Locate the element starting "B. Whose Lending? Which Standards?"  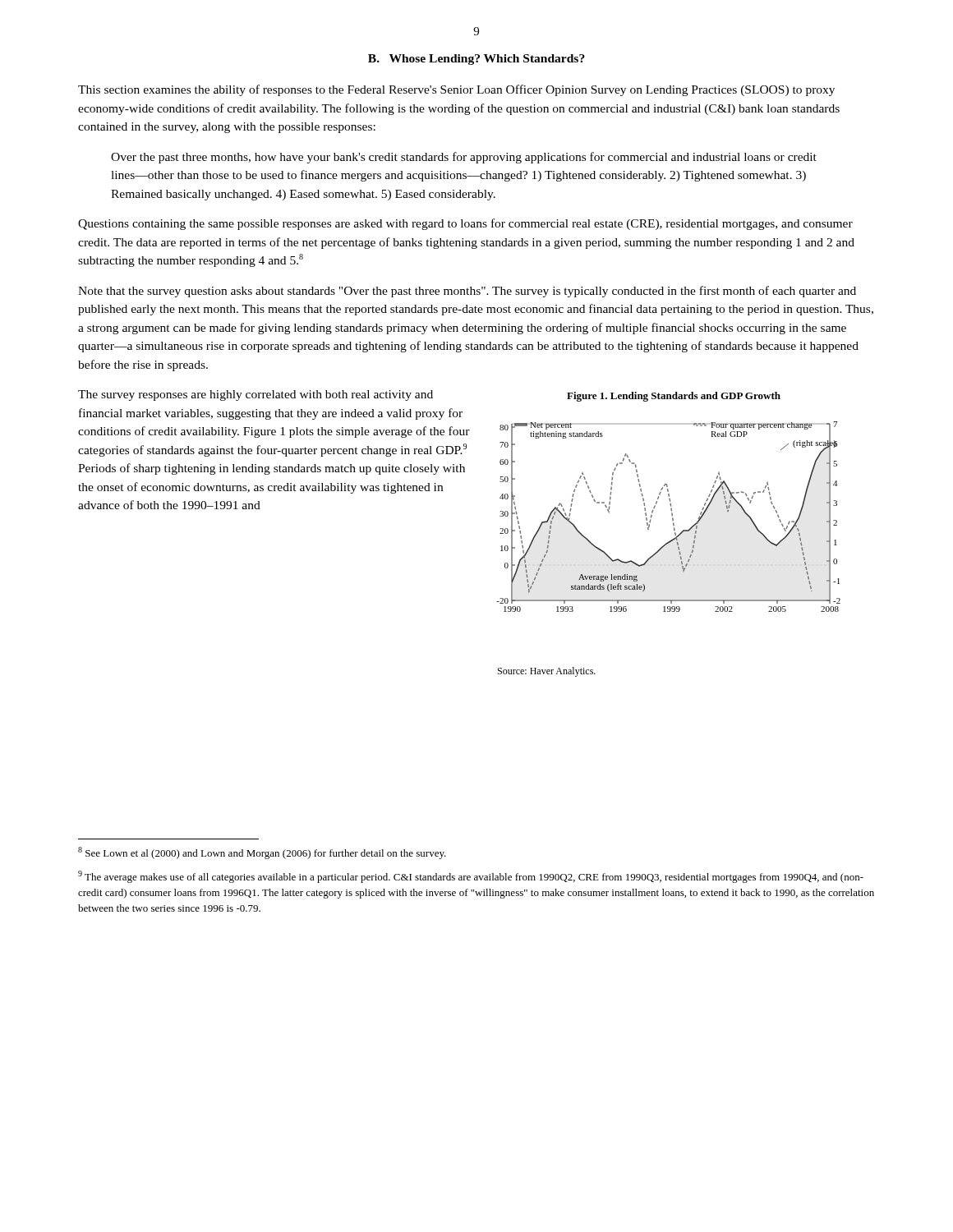tap(476, 58)
